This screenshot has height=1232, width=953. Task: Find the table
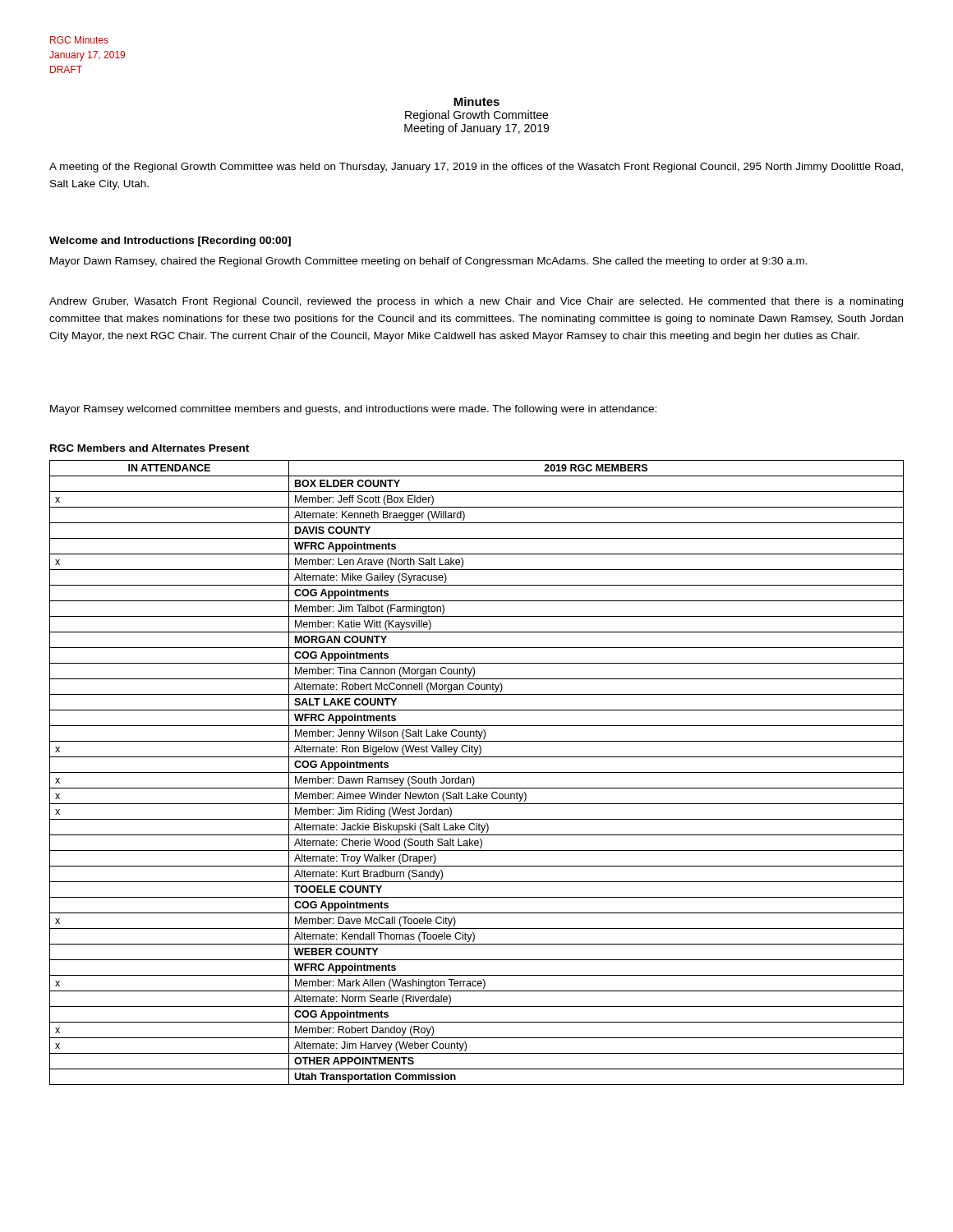click(476, 772)
